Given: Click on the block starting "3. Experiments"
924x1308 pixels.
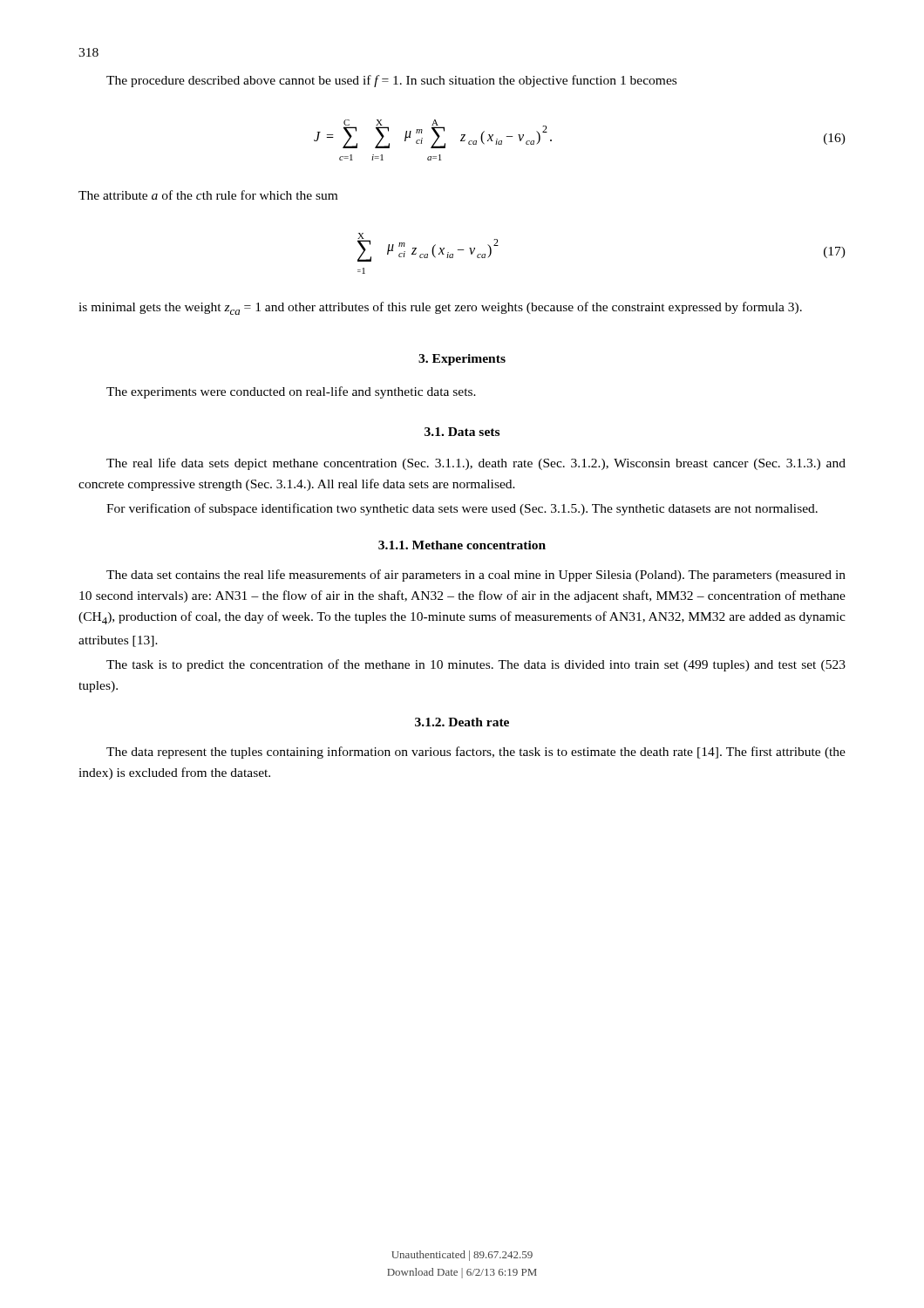Looking at the screenshot, I should pyautogui.click(x=462, y=358).
